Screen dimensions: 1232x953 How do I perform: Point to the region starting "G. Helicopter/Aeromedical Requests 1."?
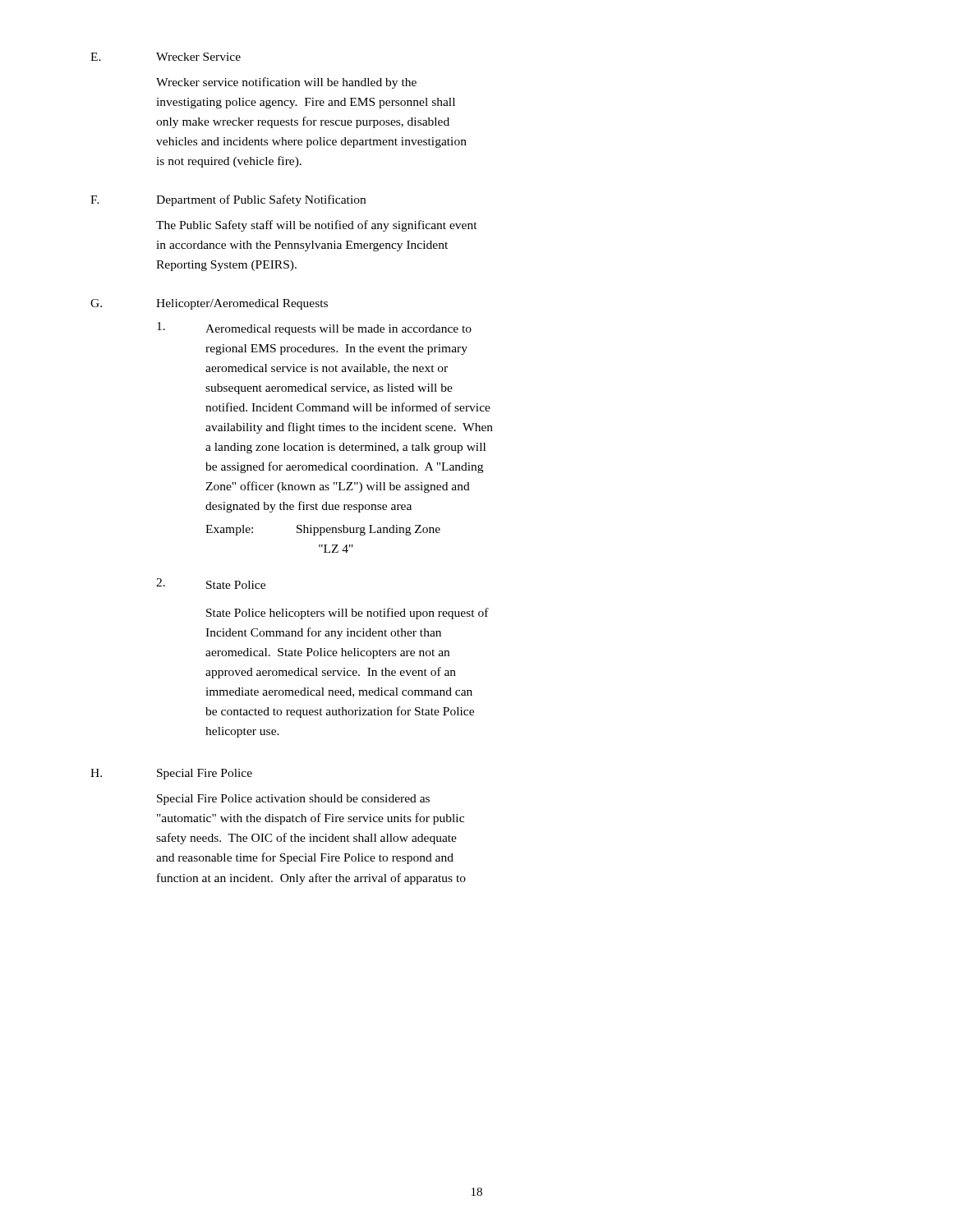point(209,304)
